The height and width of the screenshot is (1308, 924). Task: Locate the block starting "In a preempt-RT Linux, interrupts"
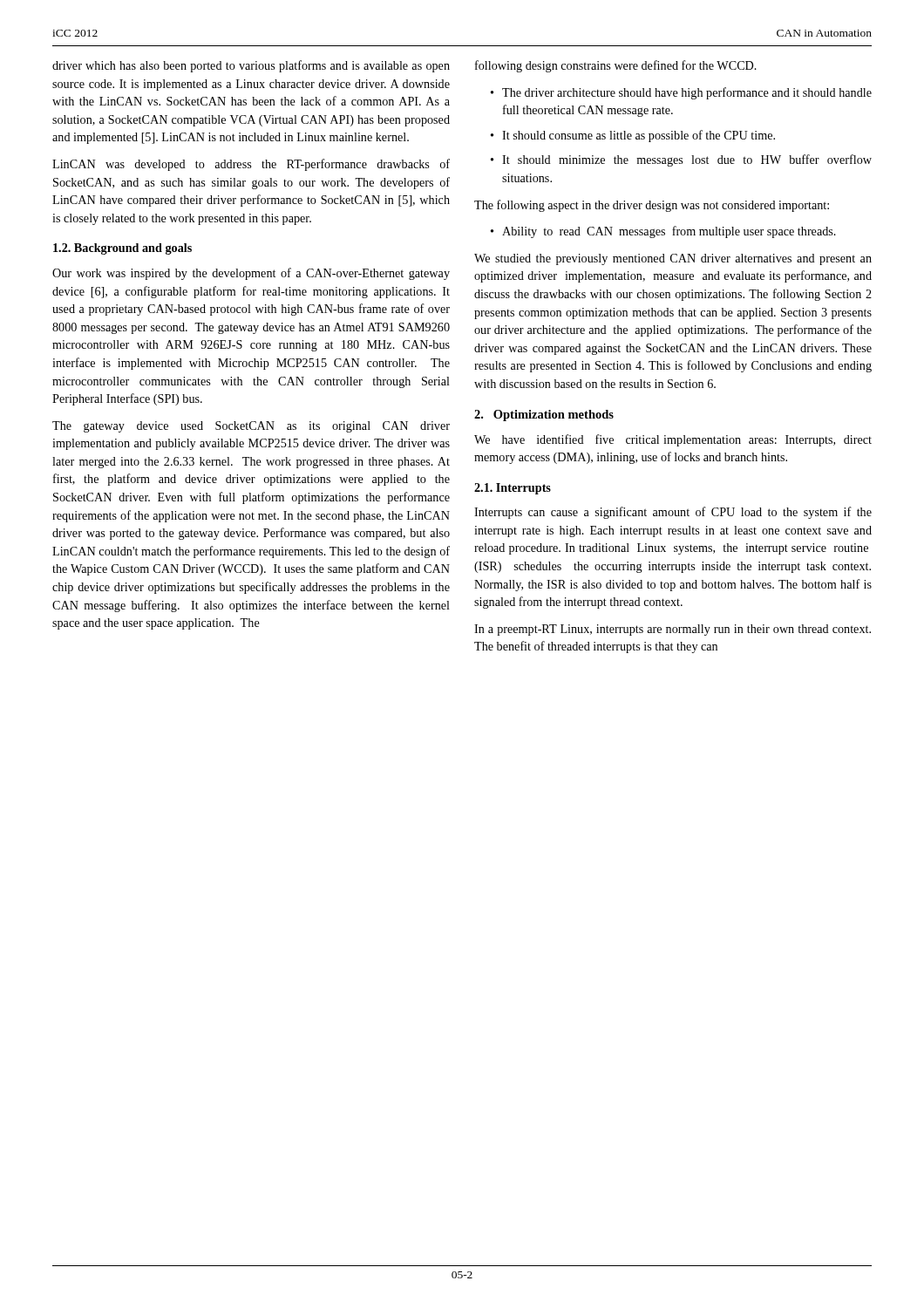[673, 638]
